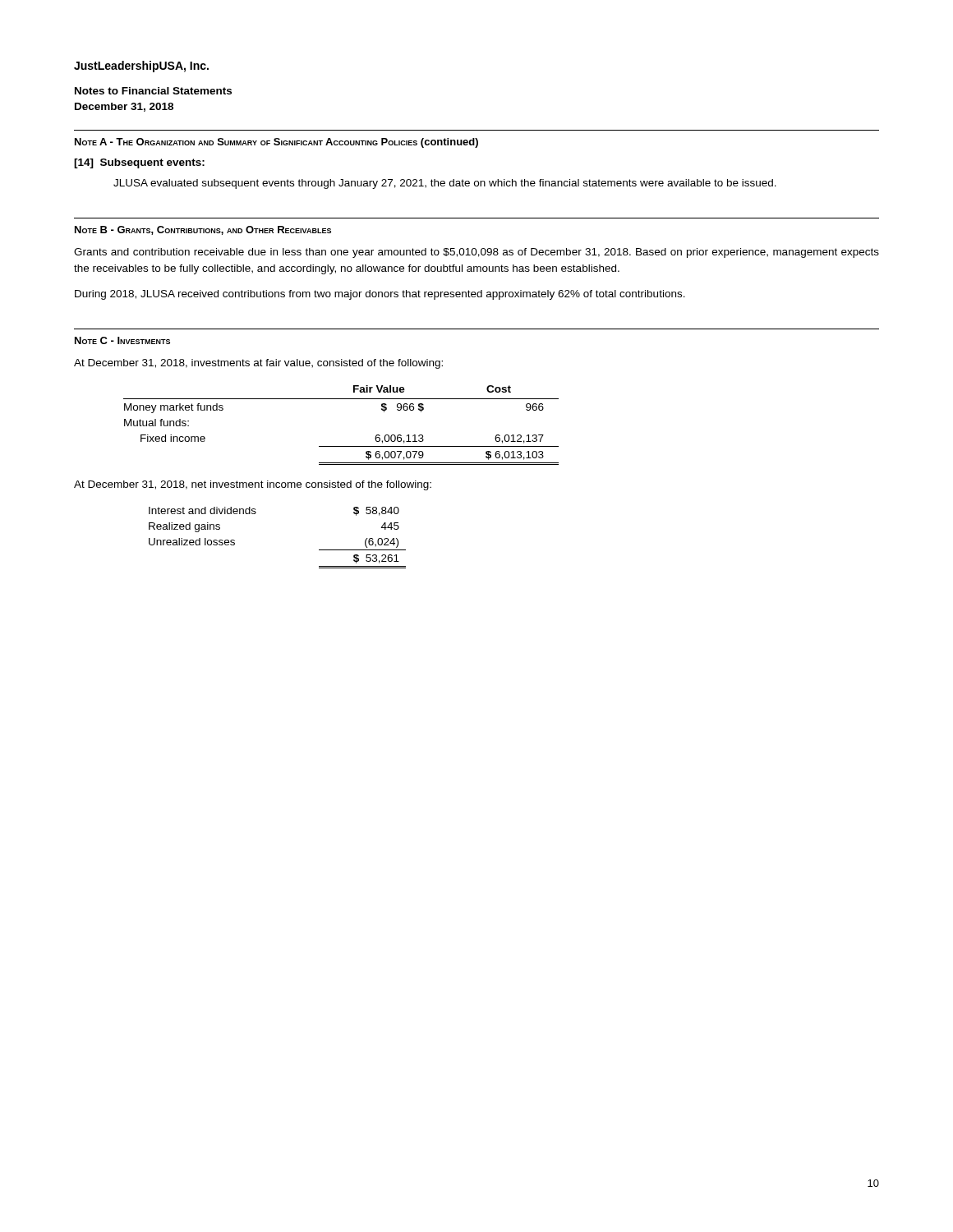The height and width of the screenshot is (1232, 953).
Task: Click on the section header with the text "Note B - Grants, Contributions, and Other"
Action: [203, 230]
